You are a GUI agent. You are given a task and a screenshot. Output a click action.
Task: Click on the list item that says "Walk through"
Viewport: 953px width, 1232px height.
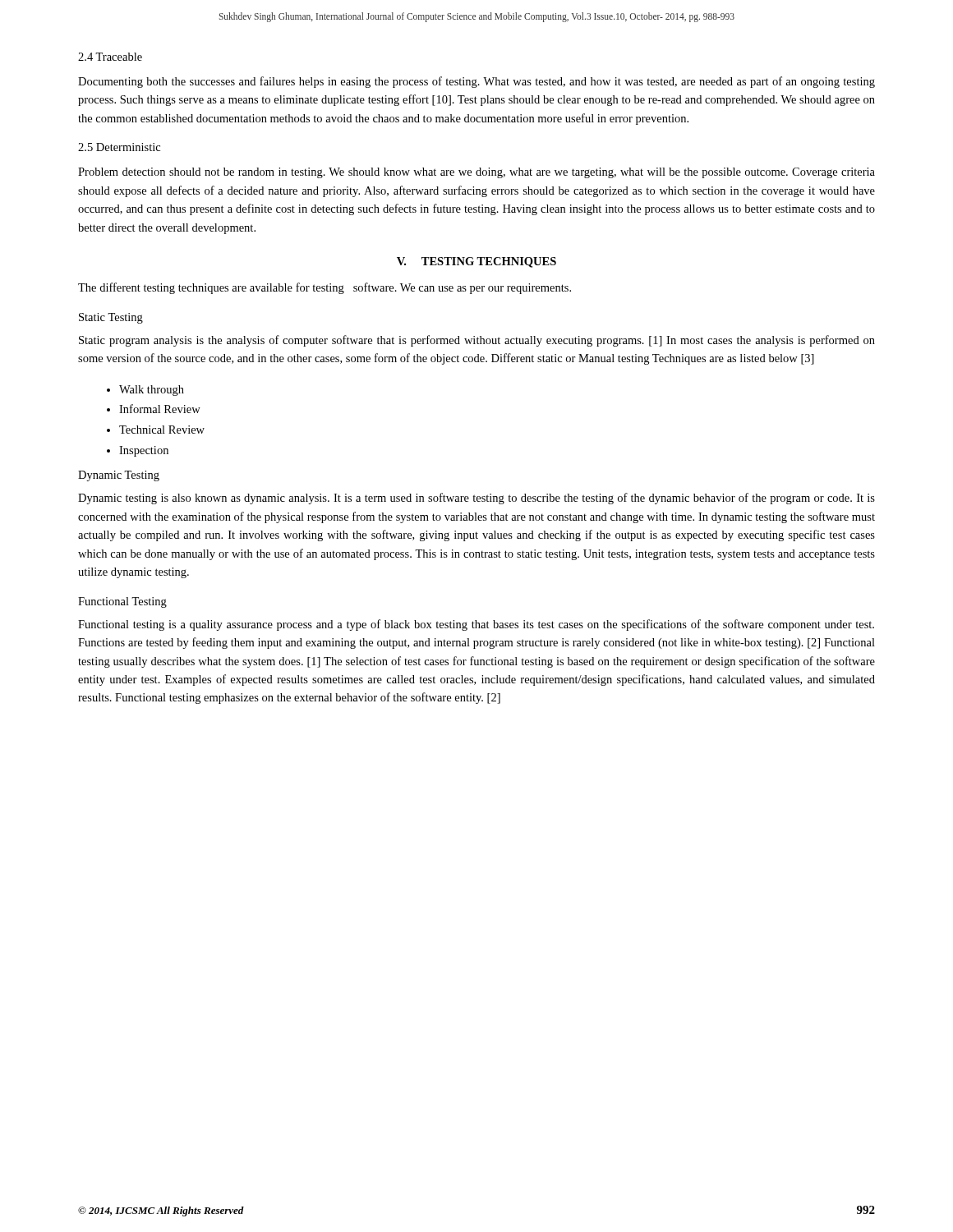152,389
